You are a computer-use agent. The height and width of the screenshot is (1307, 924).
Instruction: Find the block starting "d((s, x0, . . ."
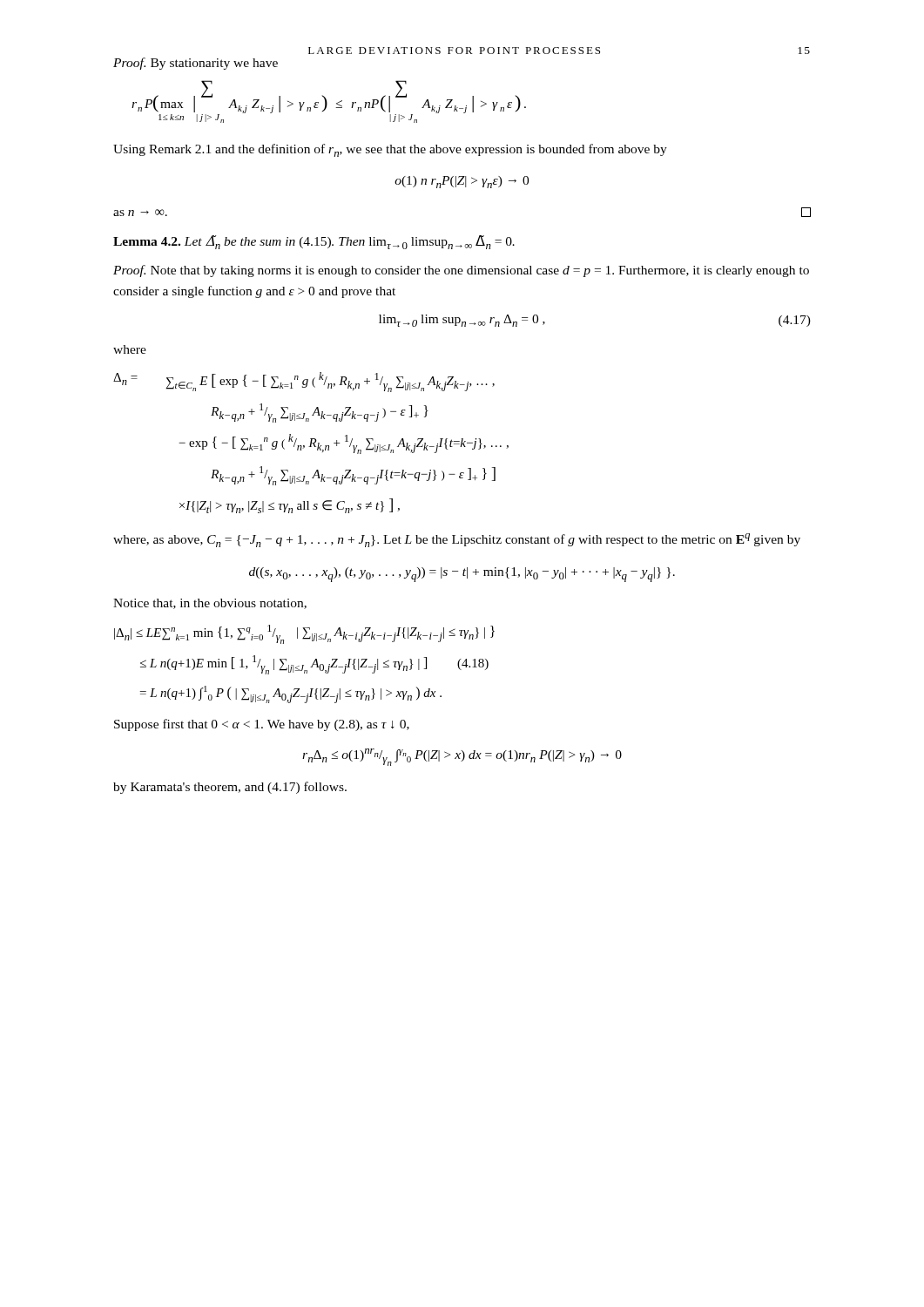point(462,573)
